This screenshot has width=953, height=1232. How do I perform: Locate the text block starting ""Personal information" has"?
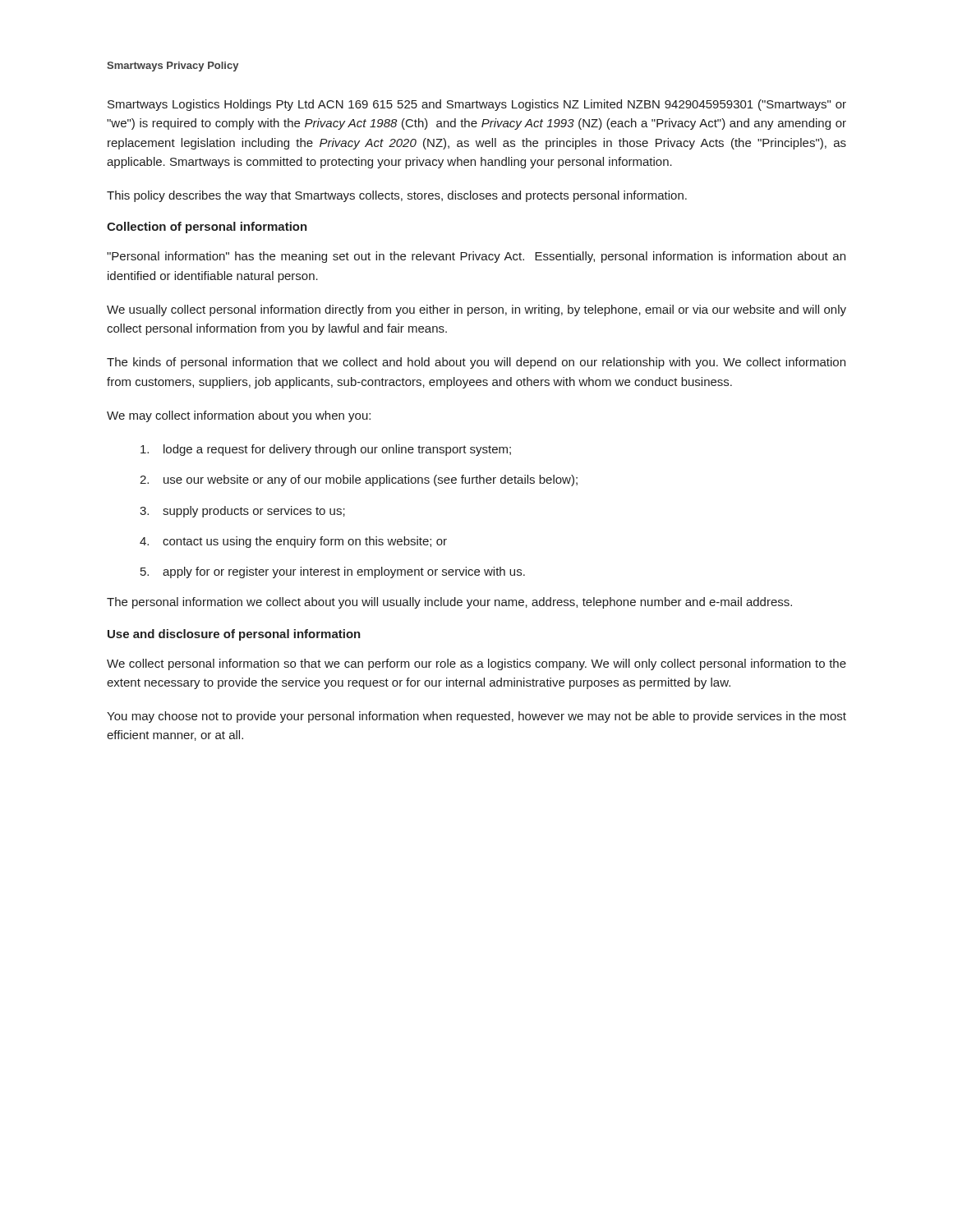[476, 266]
